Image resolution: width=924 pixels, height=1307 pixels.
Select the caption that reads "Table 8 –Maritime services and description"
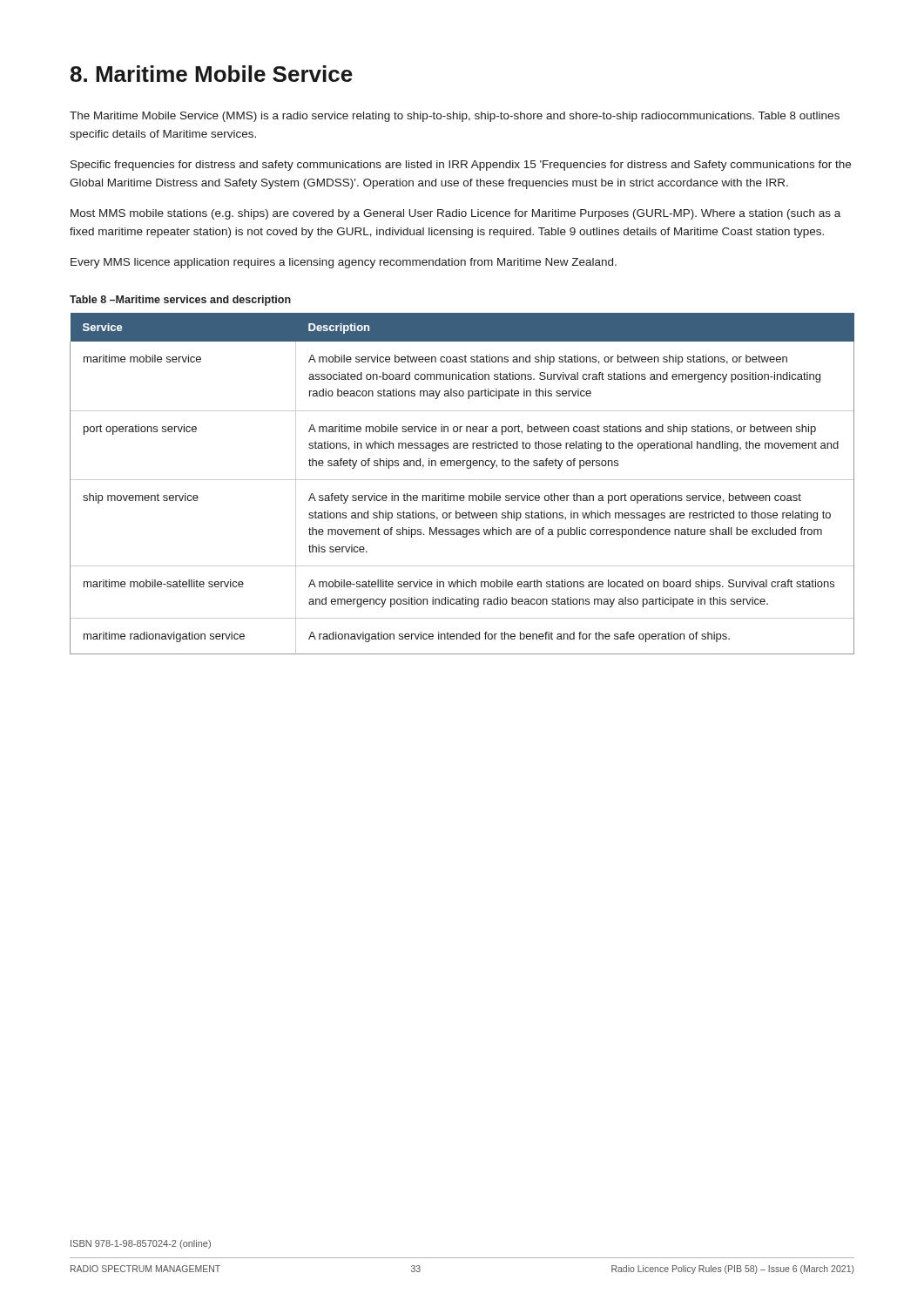click(x=180, y=300)
